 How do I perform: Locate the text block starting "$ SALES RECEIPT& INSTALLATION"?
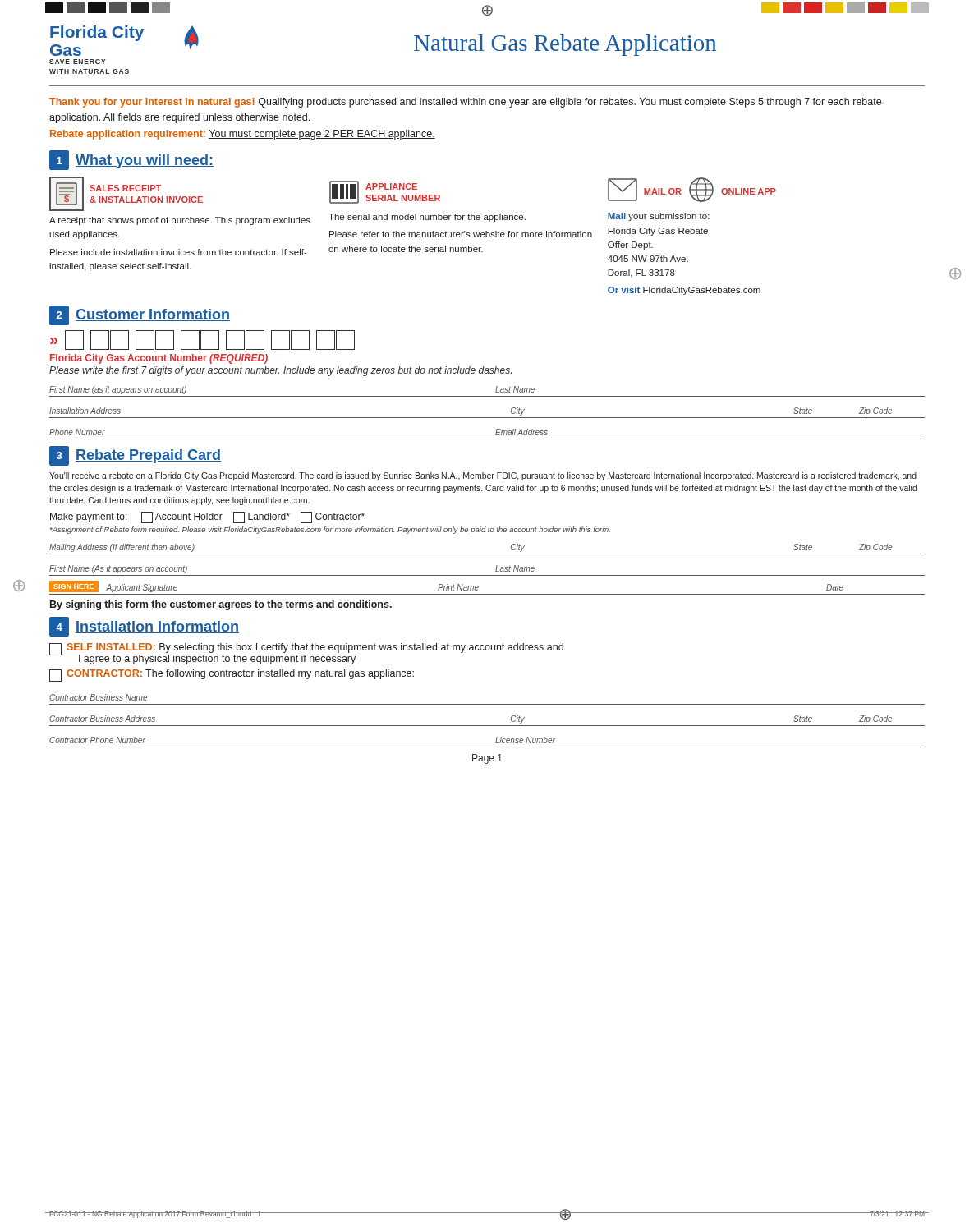click(487, 237)
